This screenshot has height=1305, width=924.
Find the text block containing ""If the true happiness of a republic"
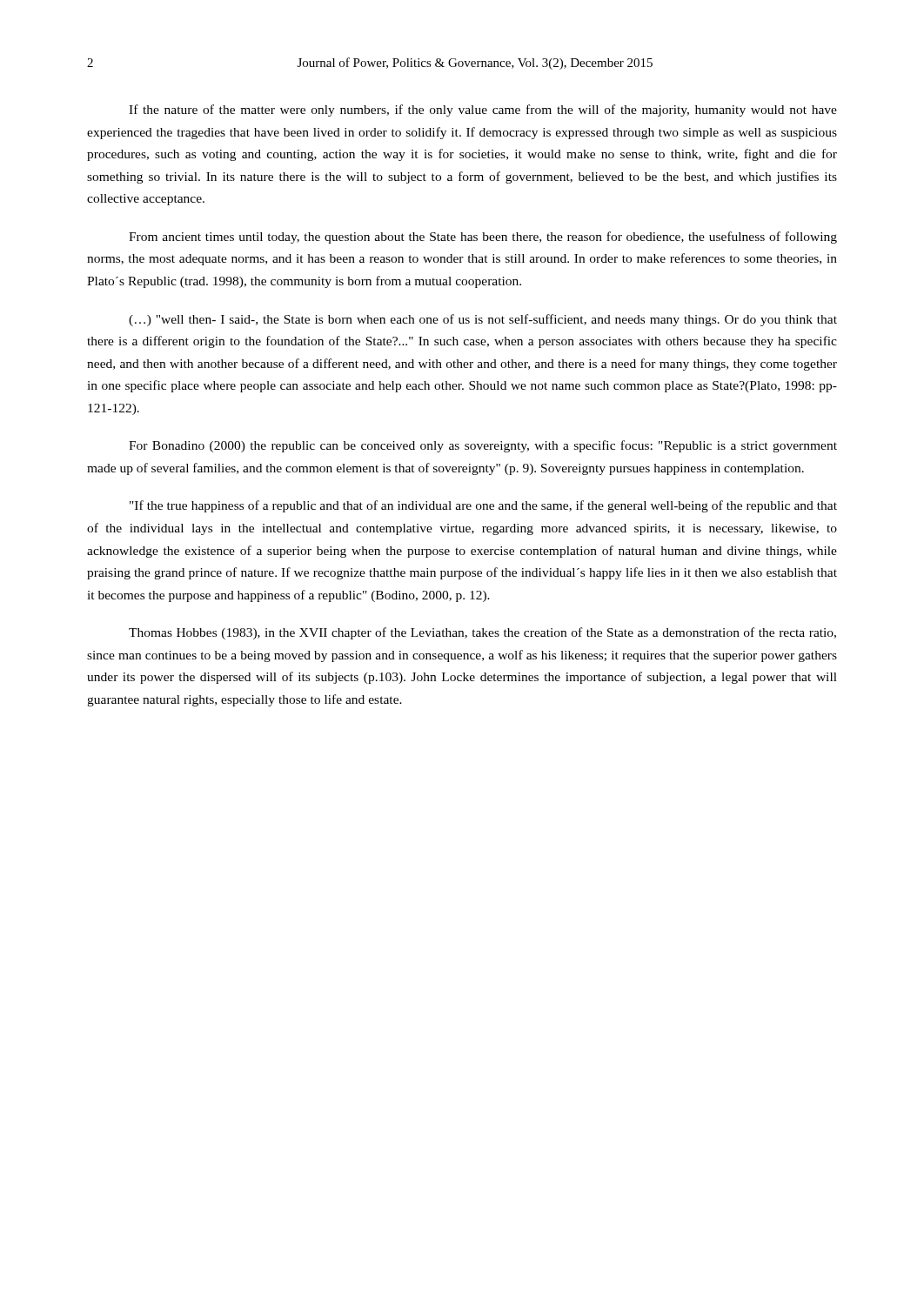point(462,550)
